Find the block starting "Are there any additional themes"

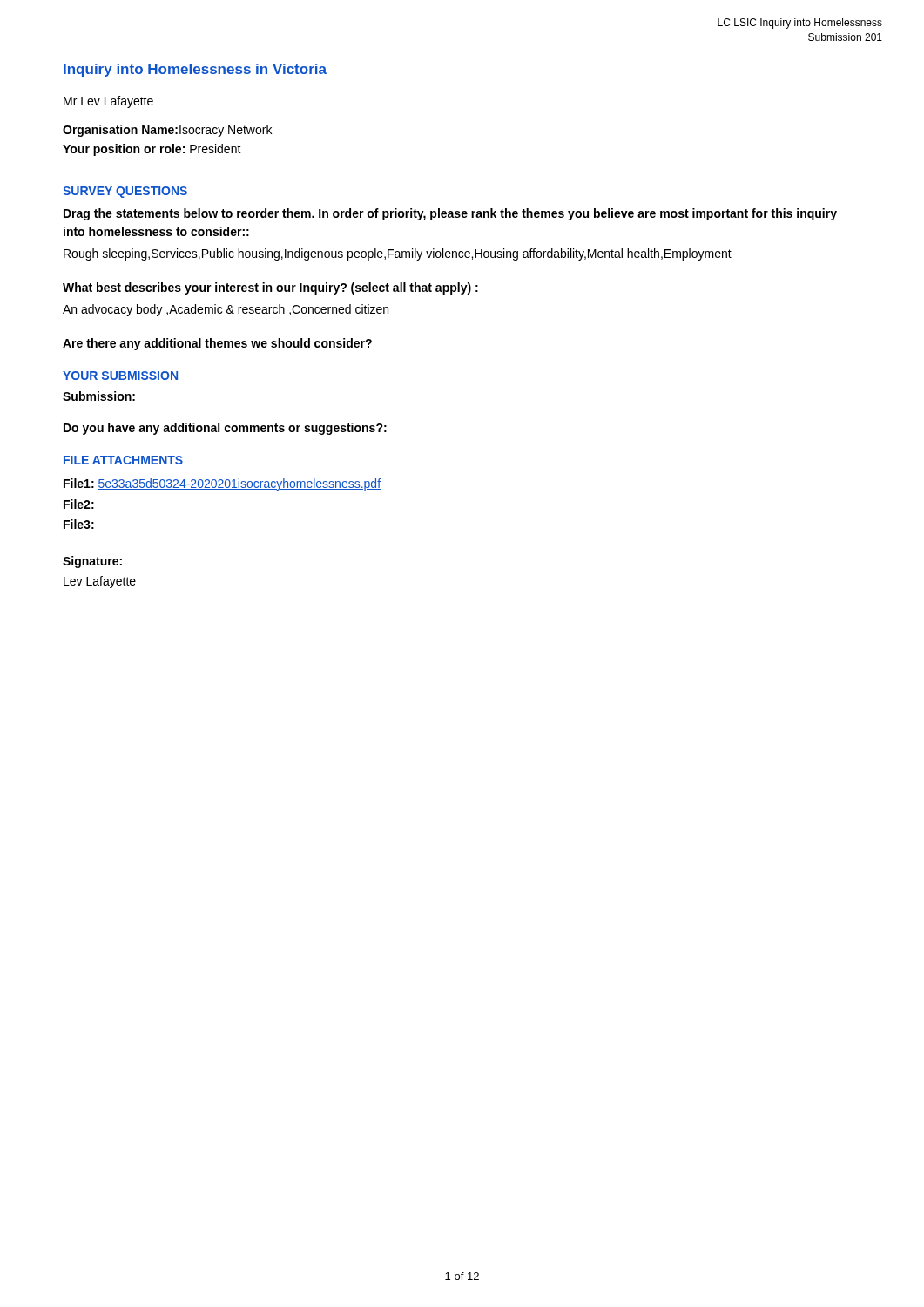pyautogui.click(x=218, y=343)
